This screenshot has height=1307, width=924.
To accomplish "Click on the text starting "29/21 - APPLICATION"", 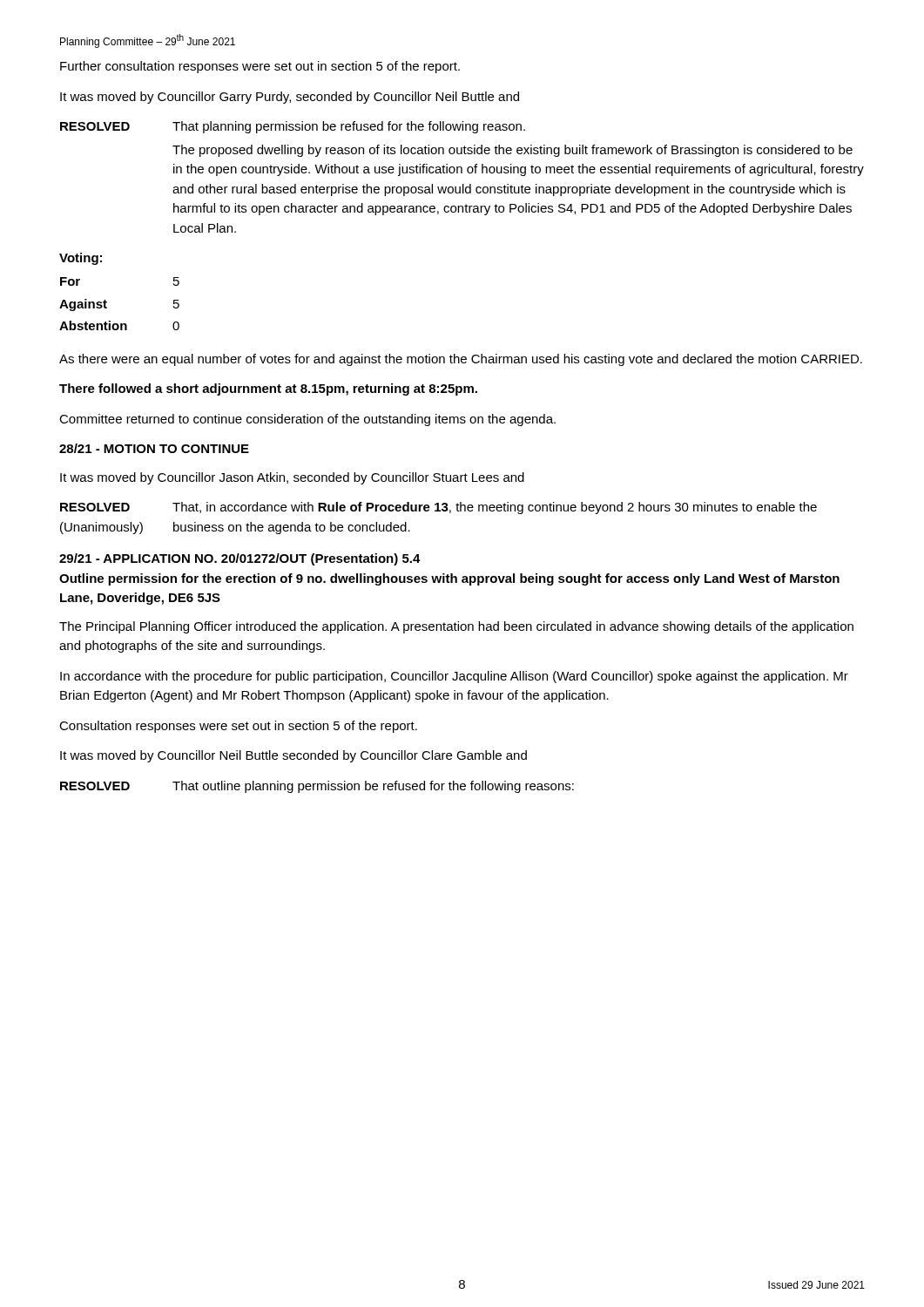I will [x=450, y=578].
